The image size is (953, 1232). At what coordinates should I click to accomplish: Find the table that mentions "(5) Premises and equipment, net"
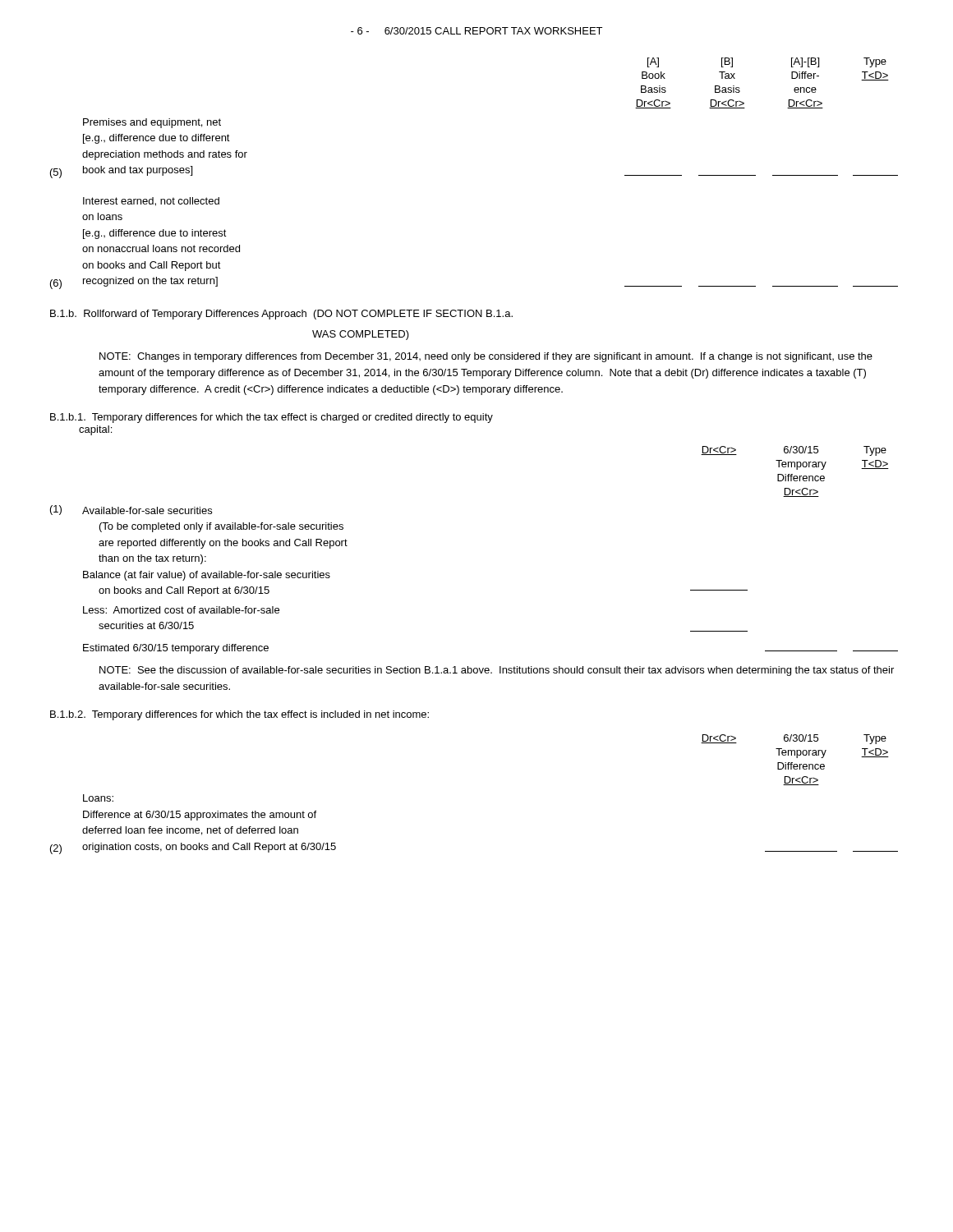(x=476, y=146)
